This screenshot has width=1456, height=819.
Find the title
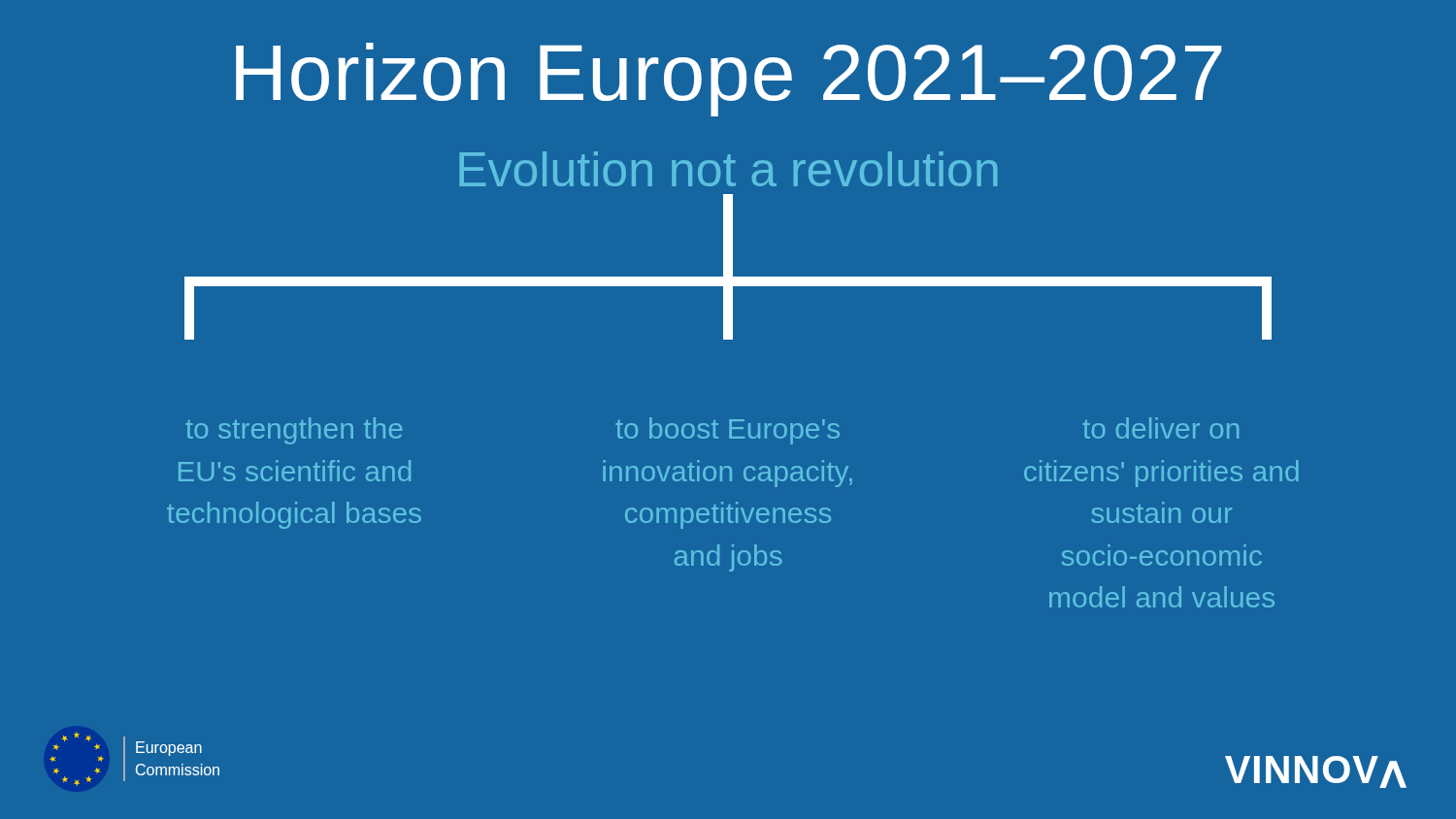728,73
